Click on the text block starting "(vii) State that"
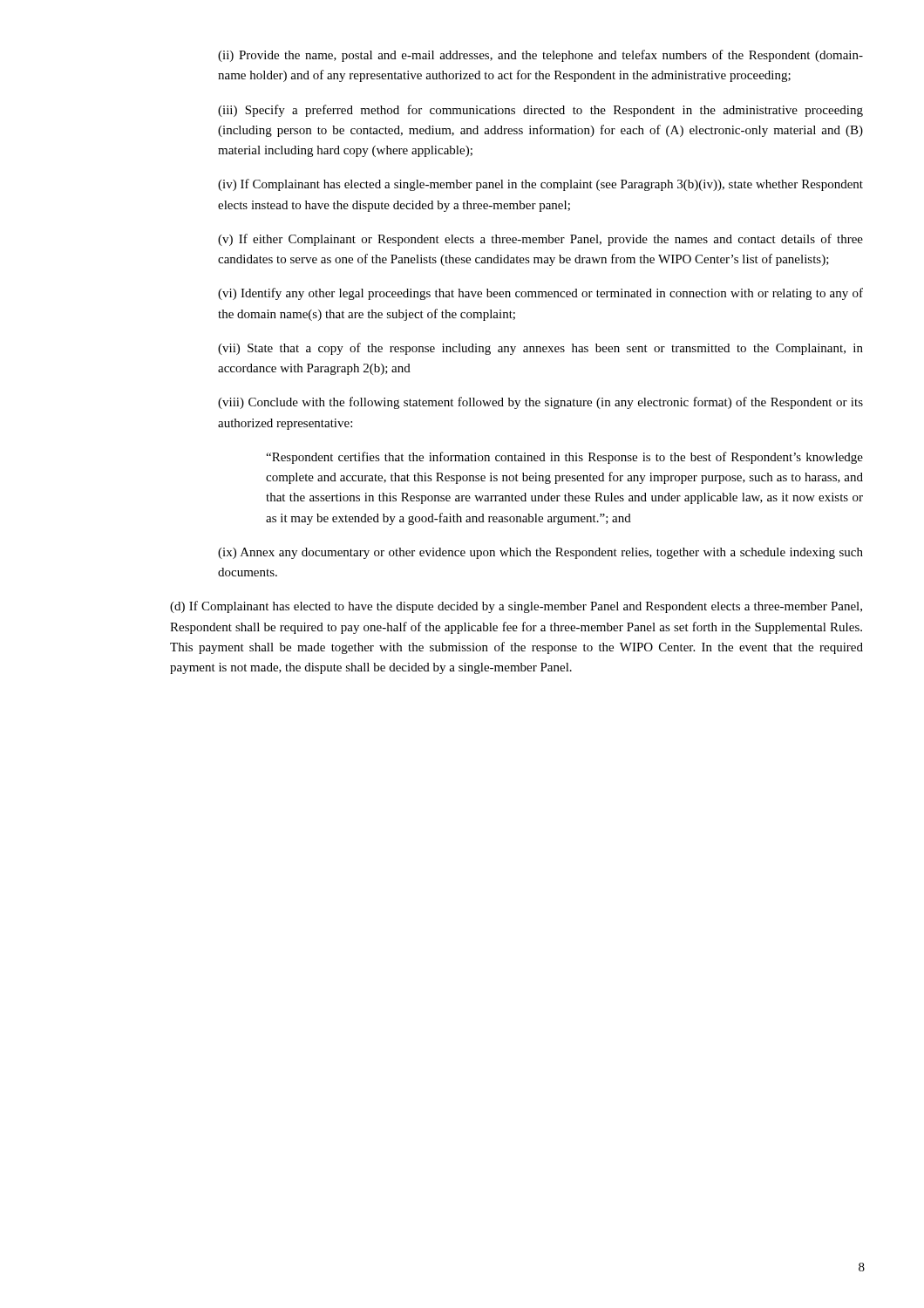This screenshot has width=924, height=1308. click(x=540, y=358)
